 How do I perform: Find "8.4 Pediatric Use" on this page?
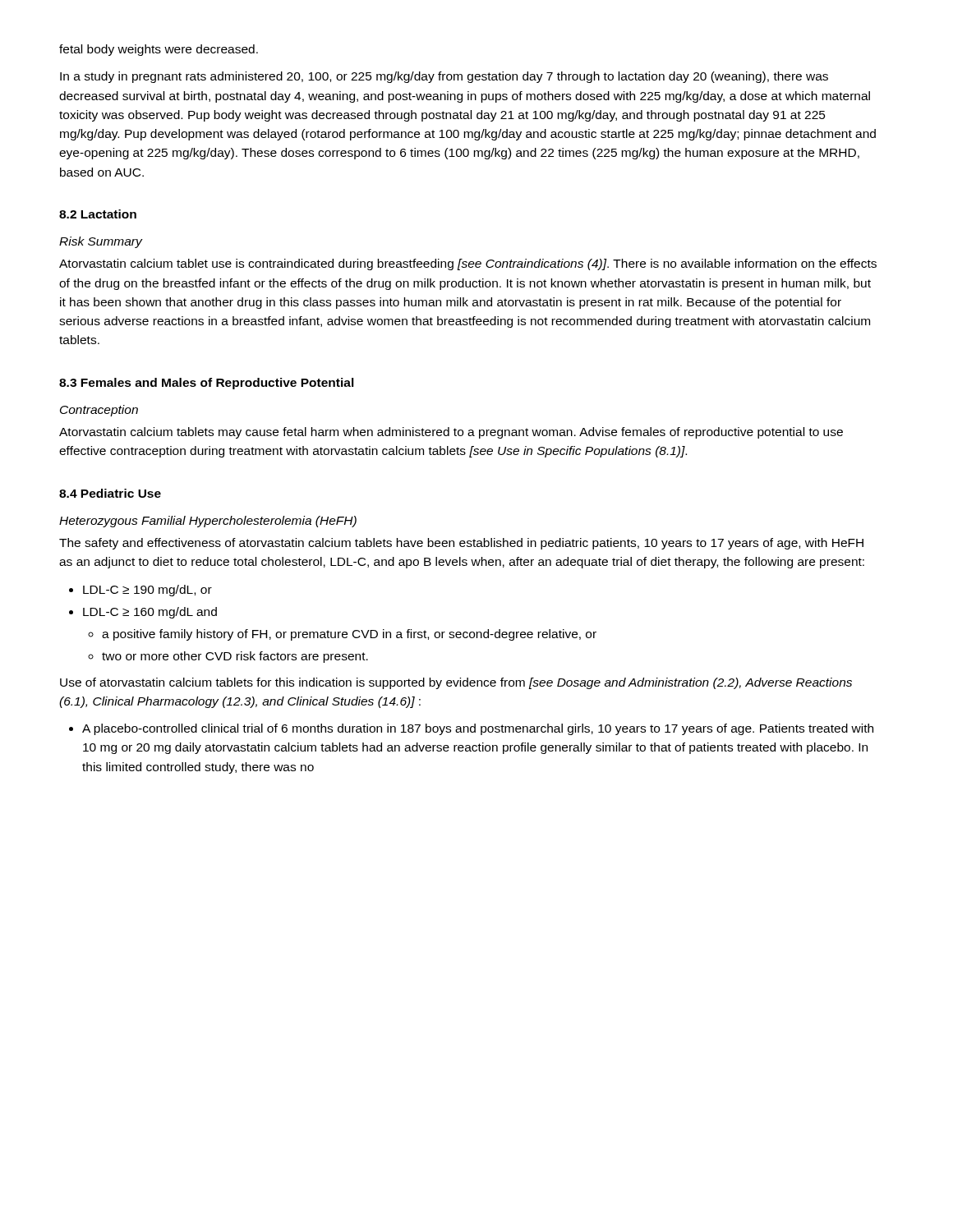(x=110, y=493)
